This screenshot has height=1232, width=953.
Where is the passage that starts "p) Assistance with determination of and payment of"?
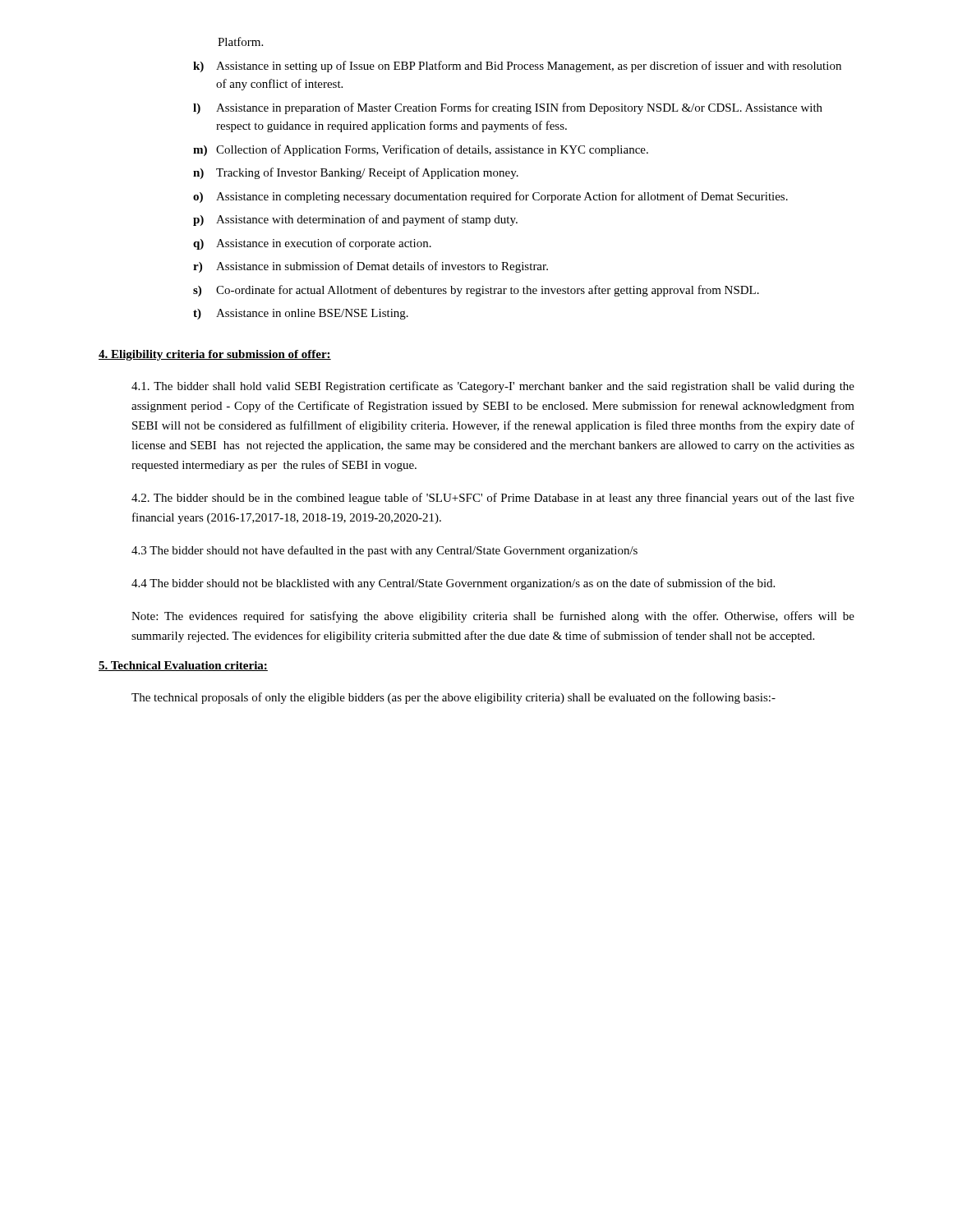(x=524, y=220)
